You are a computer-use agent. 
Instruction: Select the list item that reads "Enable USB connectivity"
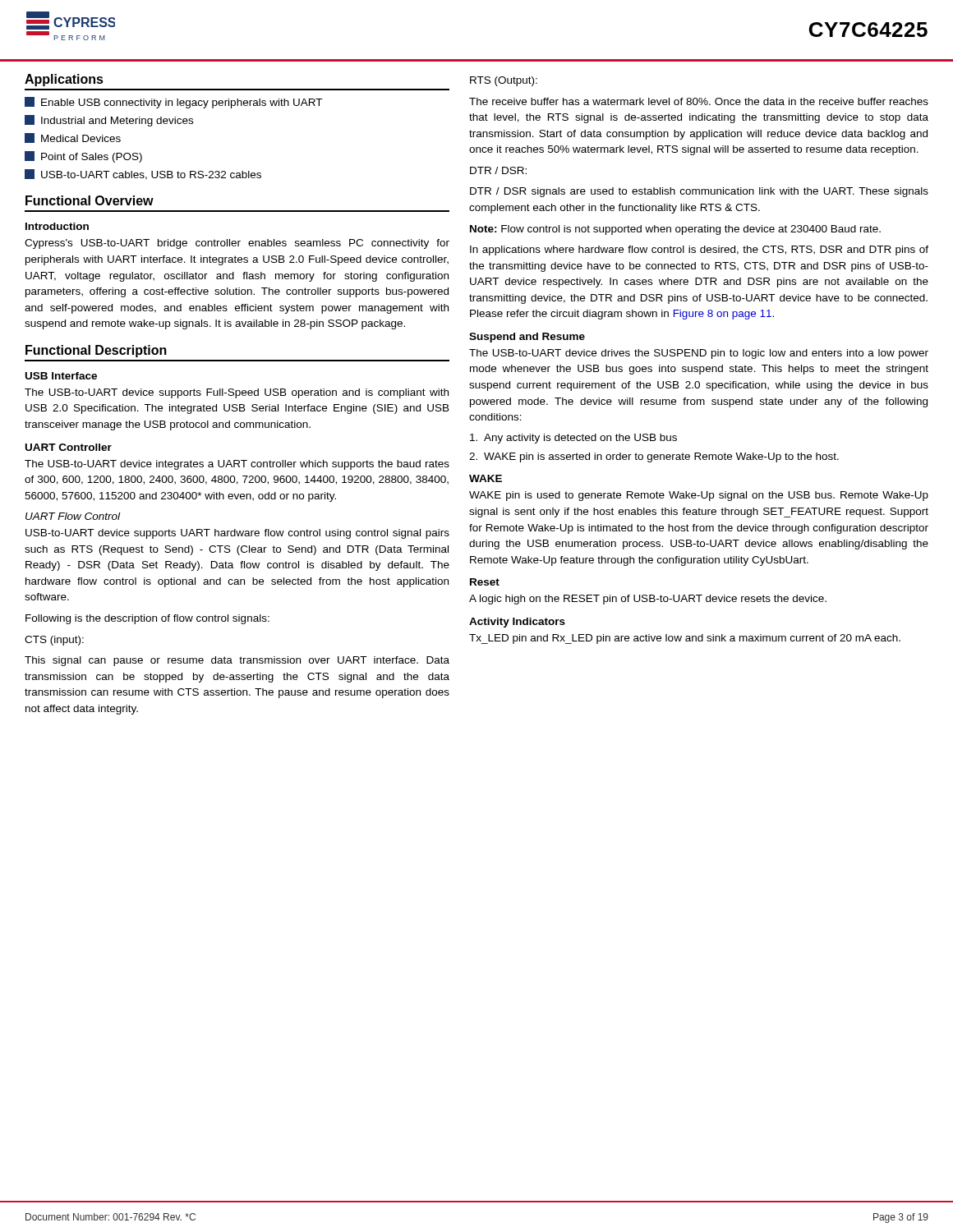tap(237, 103)
